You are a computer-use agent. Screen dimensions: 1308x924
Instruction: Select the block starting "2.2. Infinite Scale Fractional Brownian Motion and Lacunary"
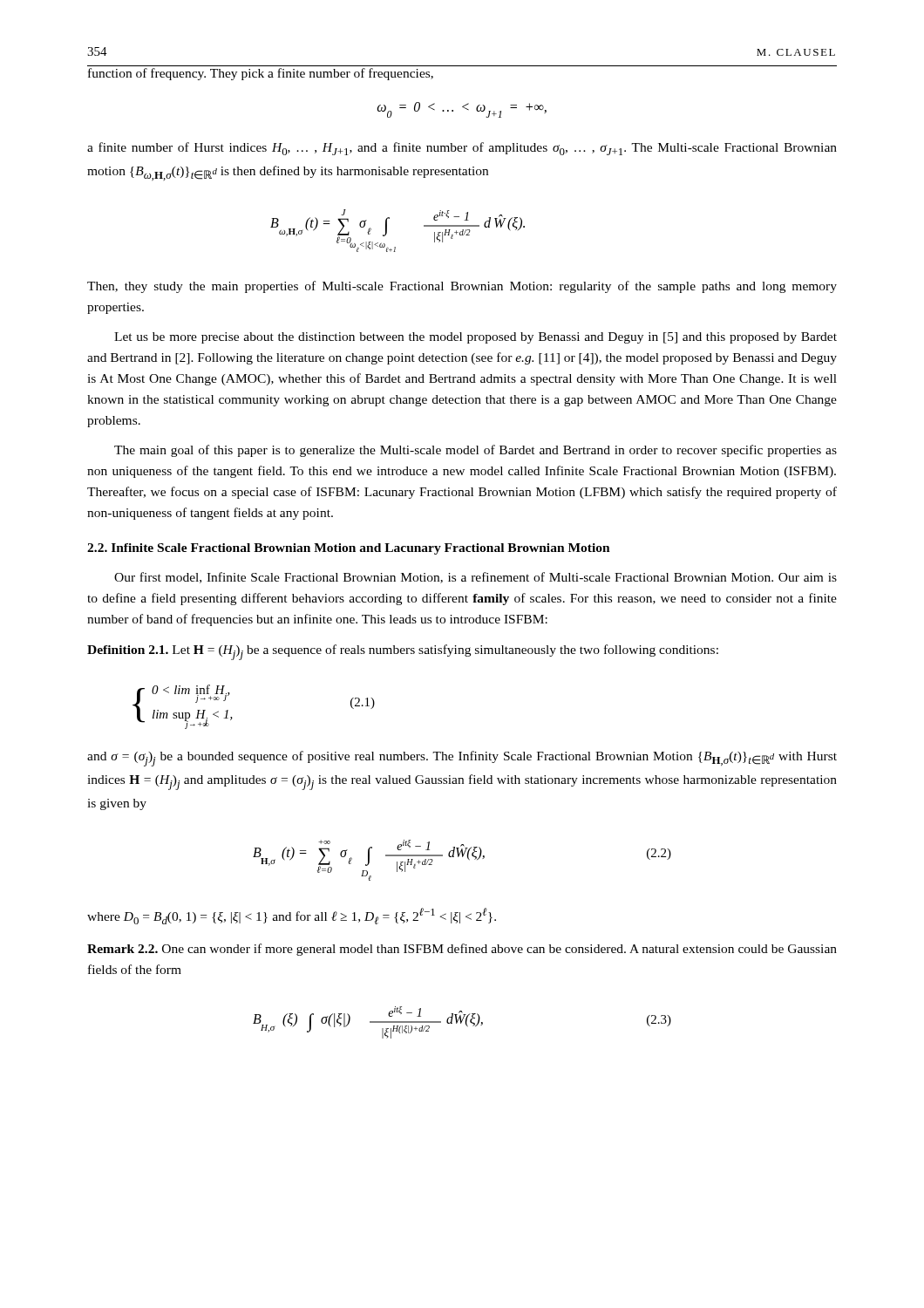[349, 548]
